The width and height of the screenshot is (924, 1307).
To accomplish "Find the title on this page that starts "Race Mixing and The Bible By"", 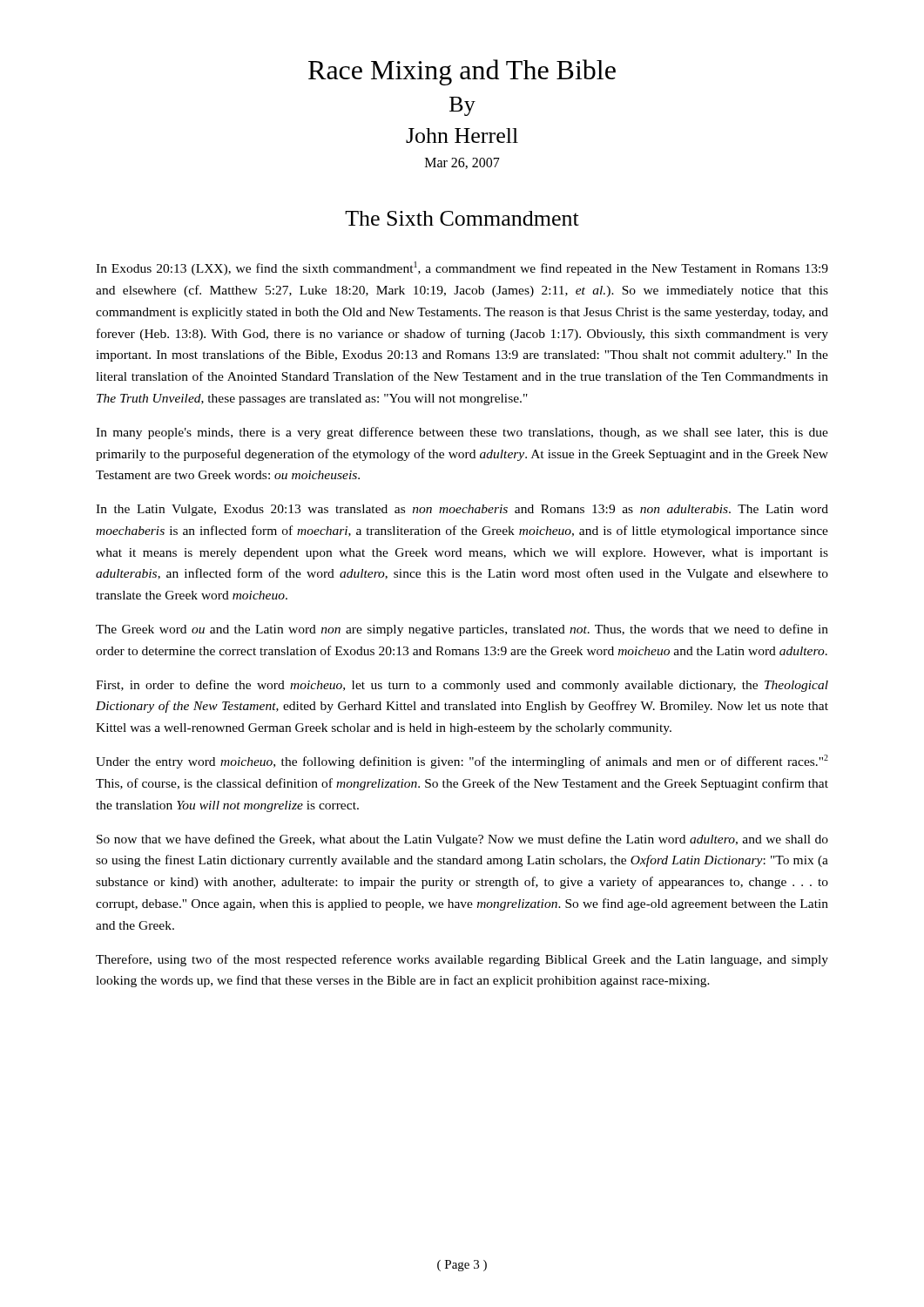I will tap(462, 113).
